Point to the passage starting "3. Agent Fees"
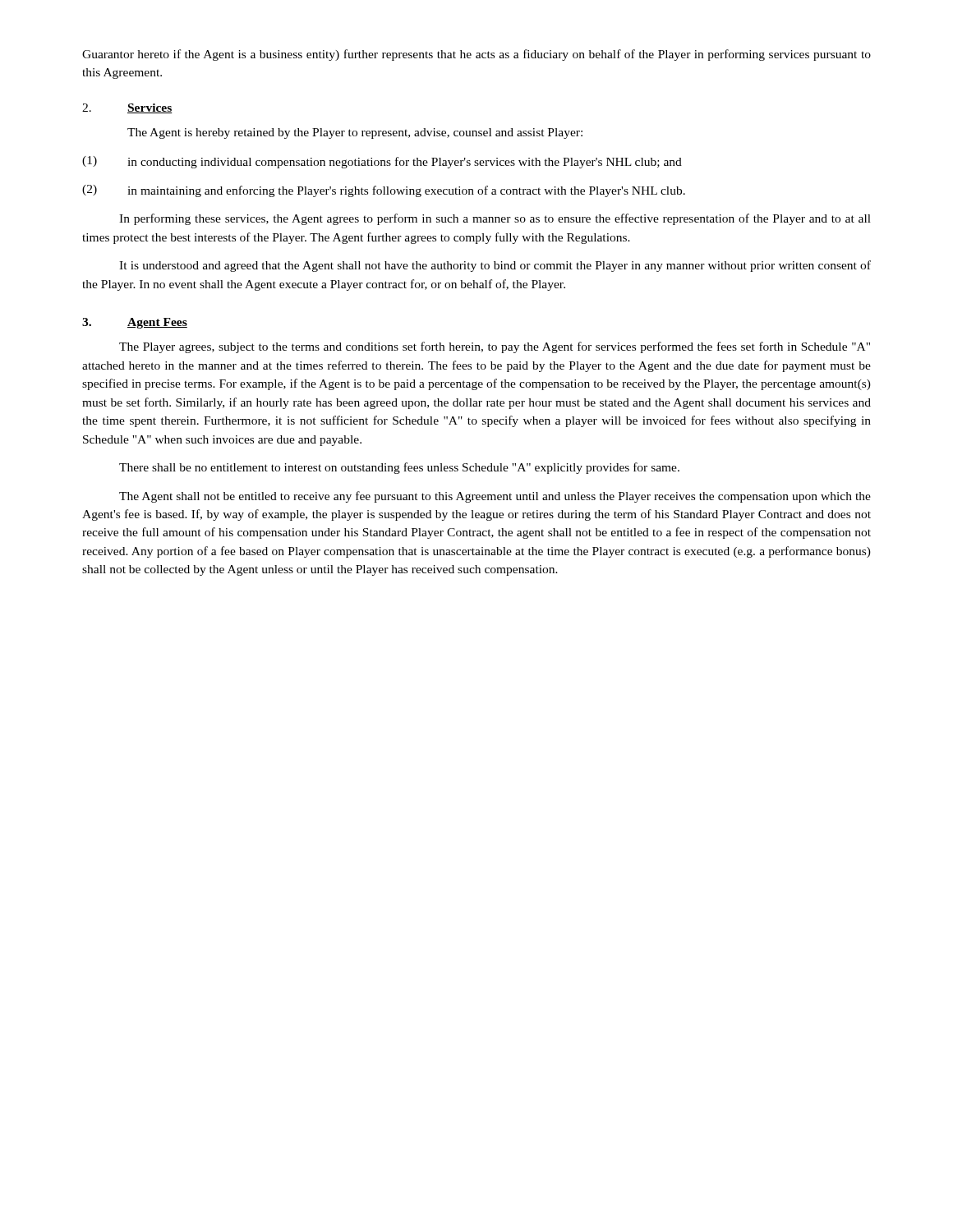The height and width of the screenshot is (1232, 953). coord(135,322)
